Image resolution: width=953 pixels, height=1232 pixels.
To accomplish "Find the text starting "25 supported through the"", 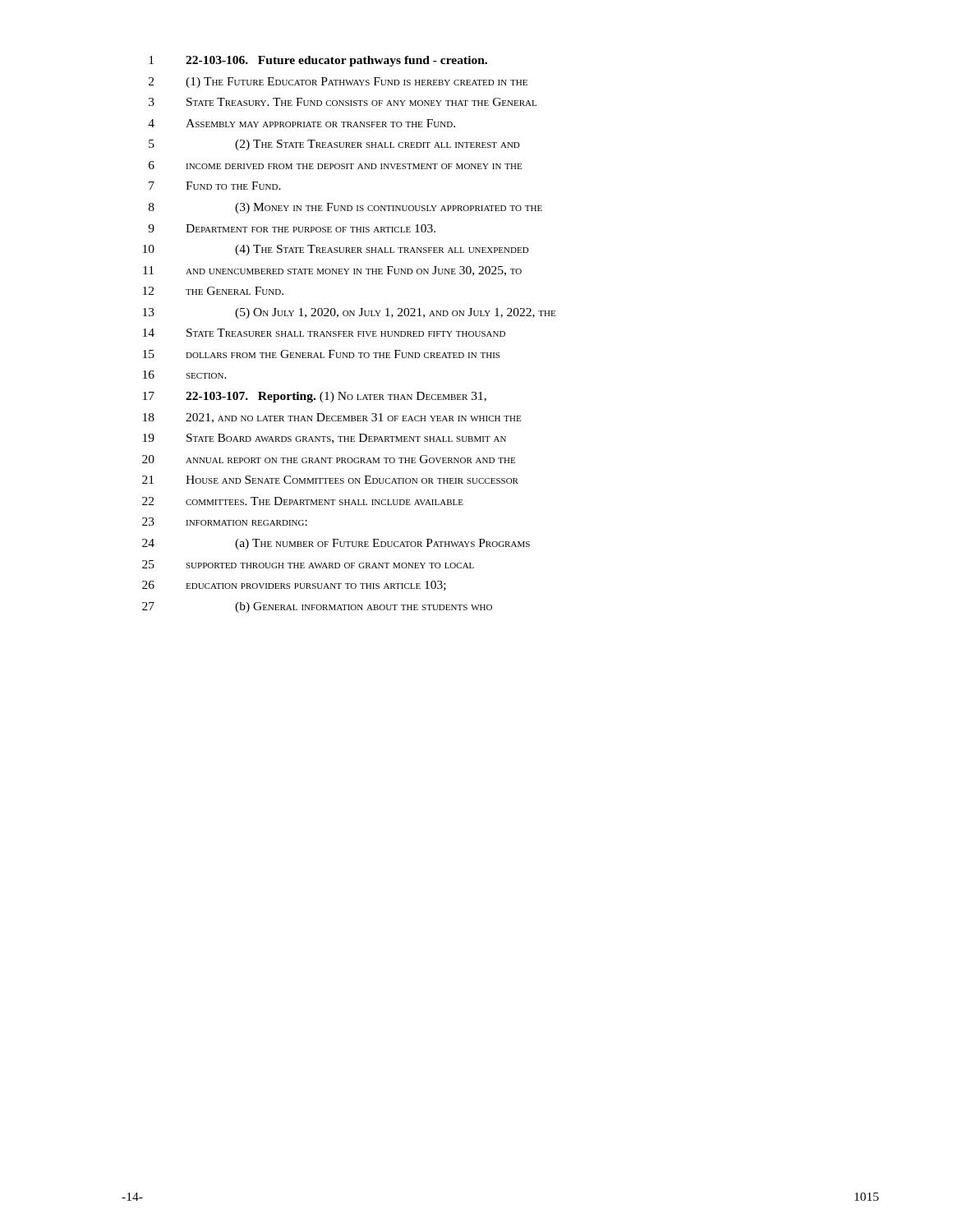I will point(298,564).
